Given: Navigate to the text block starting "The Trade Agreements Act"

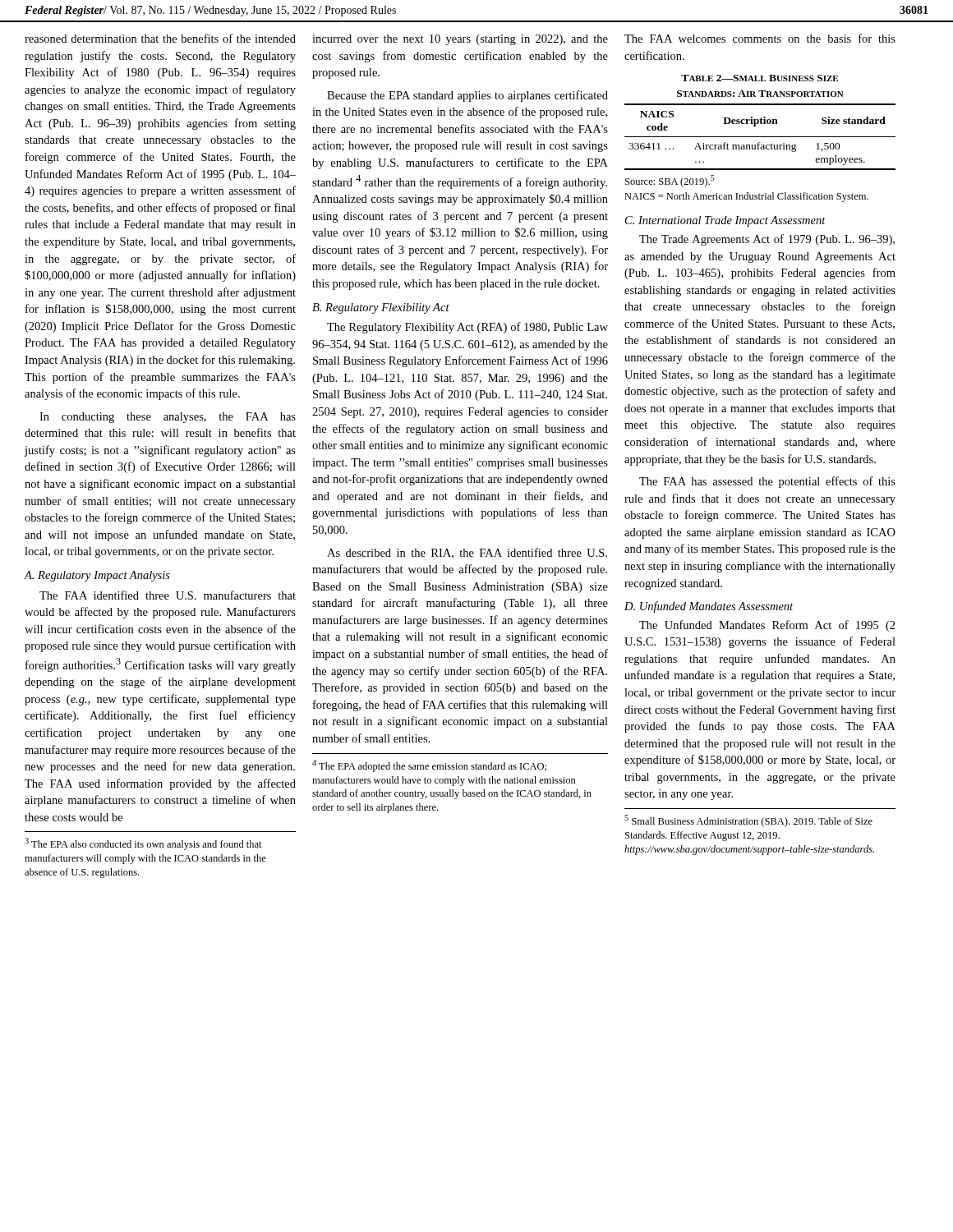Looking at the screenshot, I should (760, 349).
